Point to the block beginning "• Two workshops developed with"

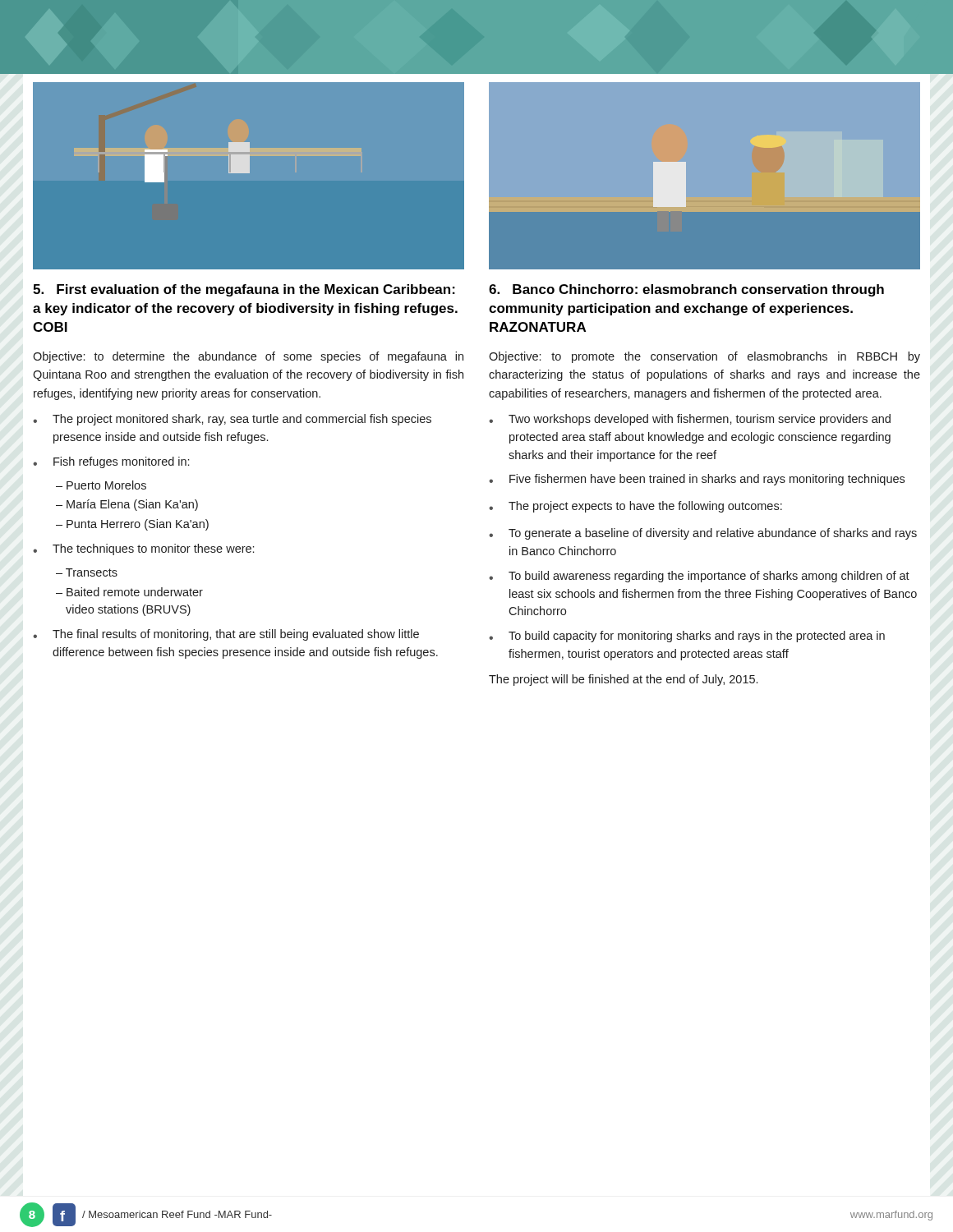point(704,438)
